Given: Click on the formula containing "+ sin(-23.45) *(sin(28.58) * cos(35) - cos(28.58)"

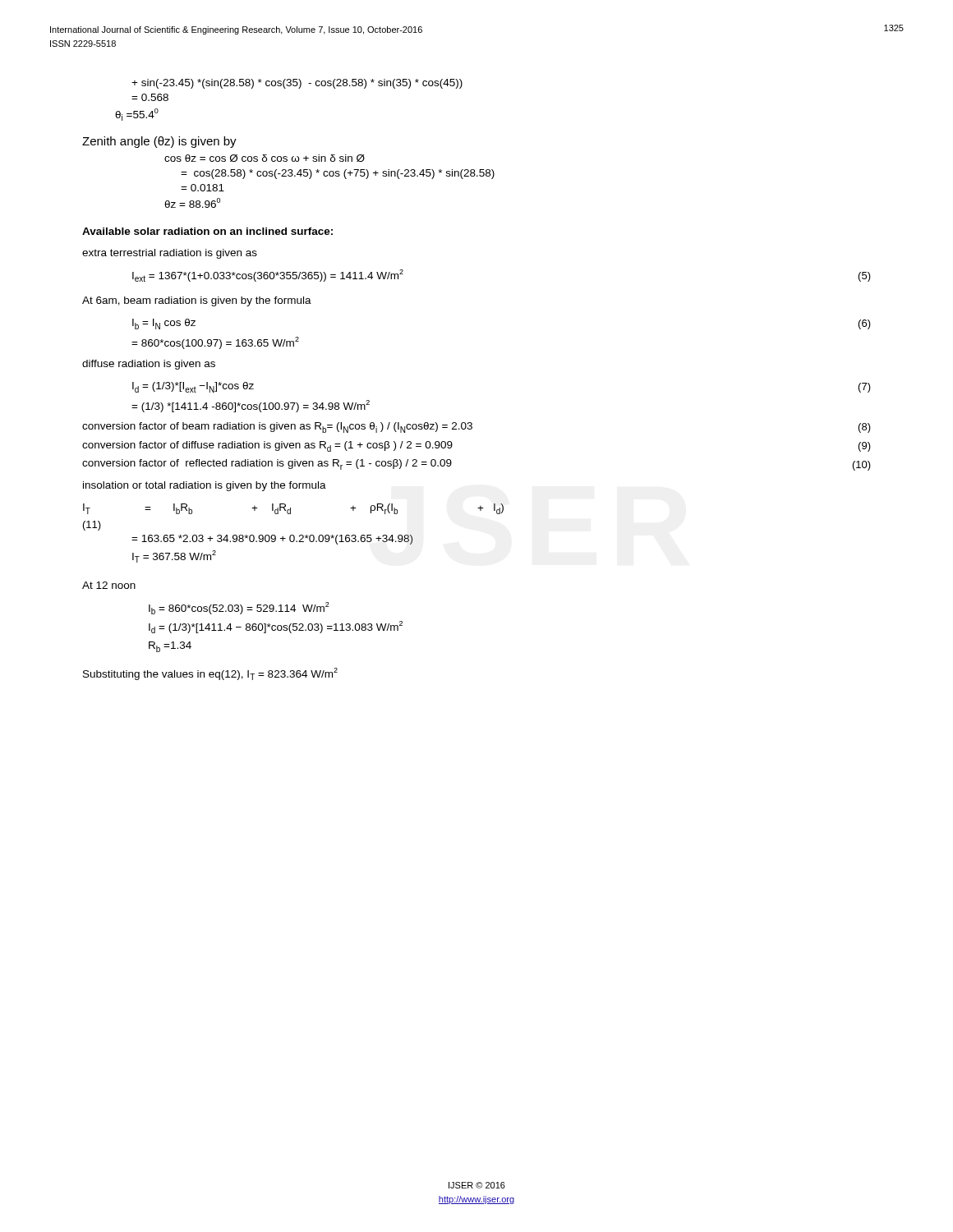Looking at the screenshot, I should [297, 84].
